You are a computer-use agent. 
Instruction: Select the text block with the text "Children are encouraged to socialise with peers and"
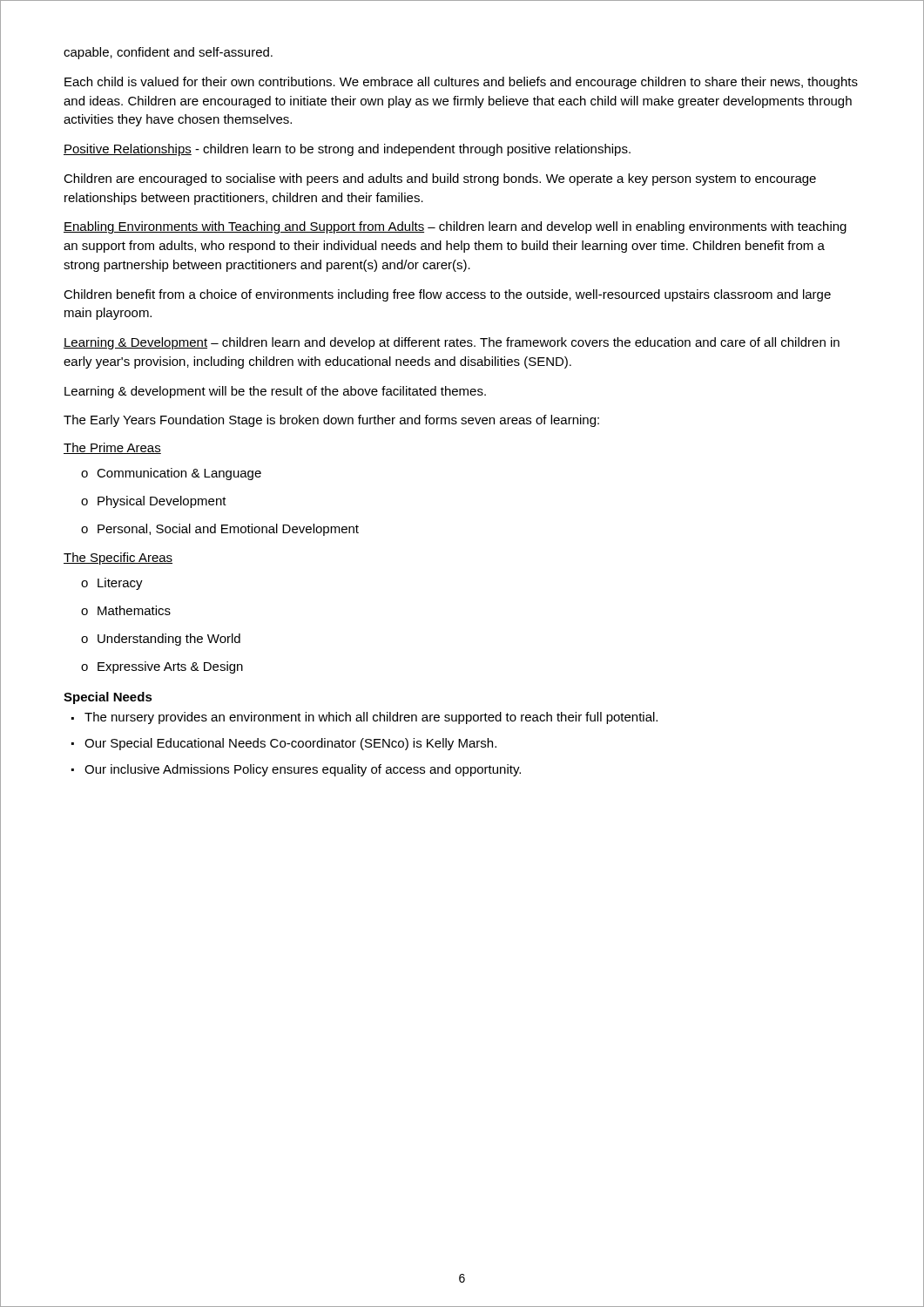[462, 188]
